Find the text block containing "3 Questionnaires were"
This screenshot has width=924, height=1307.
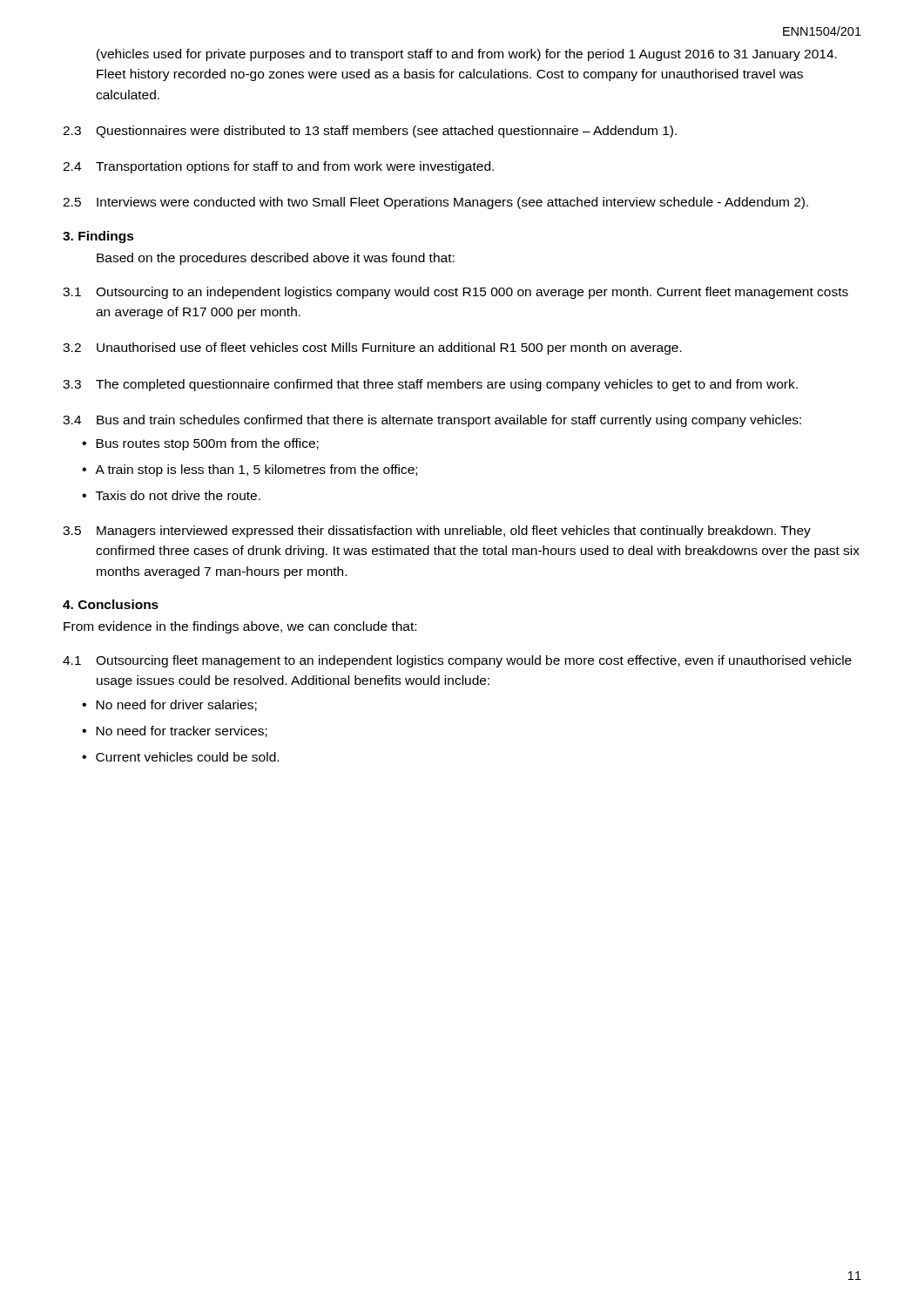[x=462, y=130]
